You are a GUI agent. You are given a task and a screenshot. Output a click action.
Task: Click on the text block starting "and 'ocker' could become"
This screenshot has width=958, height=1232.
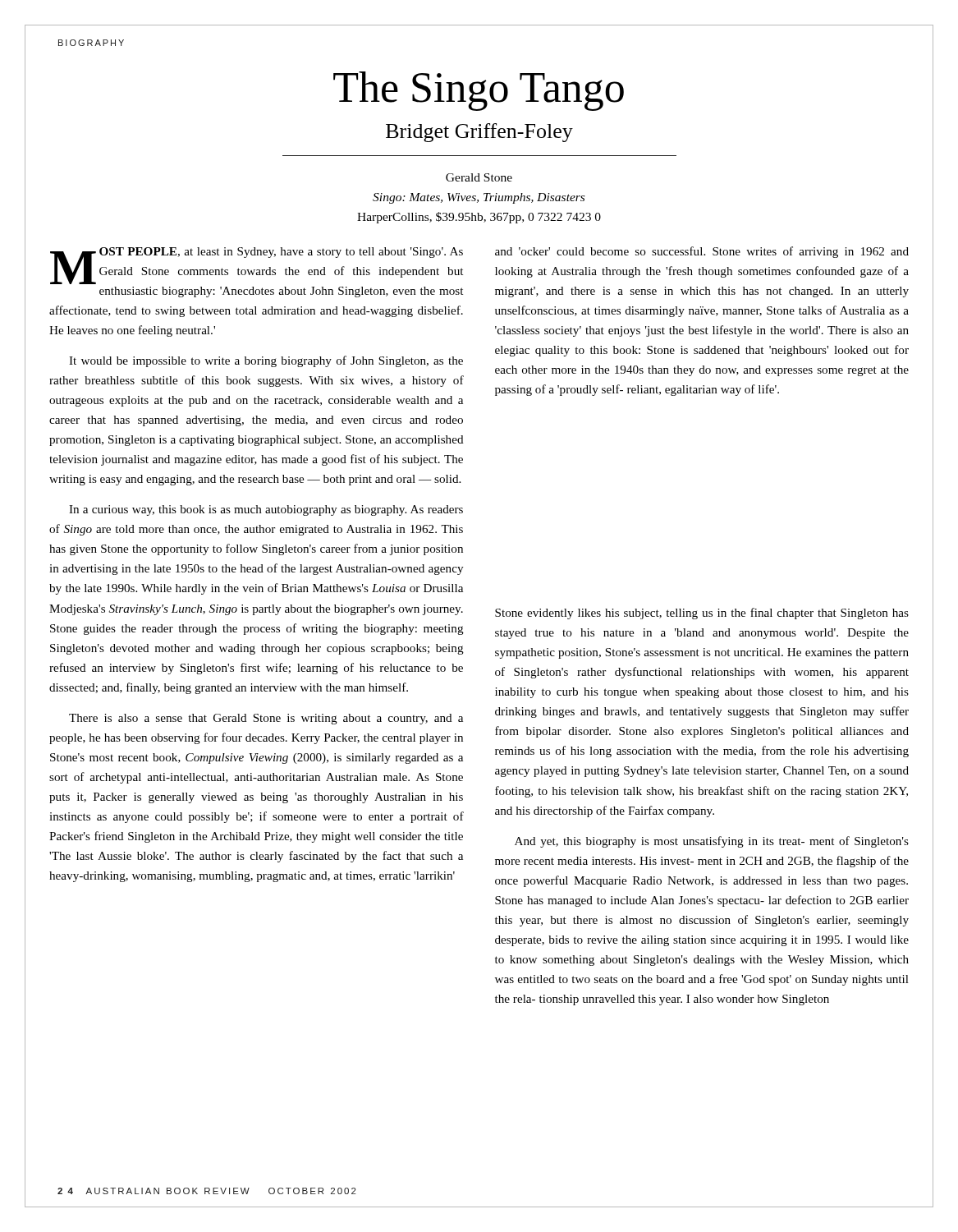tap(702, 320)
